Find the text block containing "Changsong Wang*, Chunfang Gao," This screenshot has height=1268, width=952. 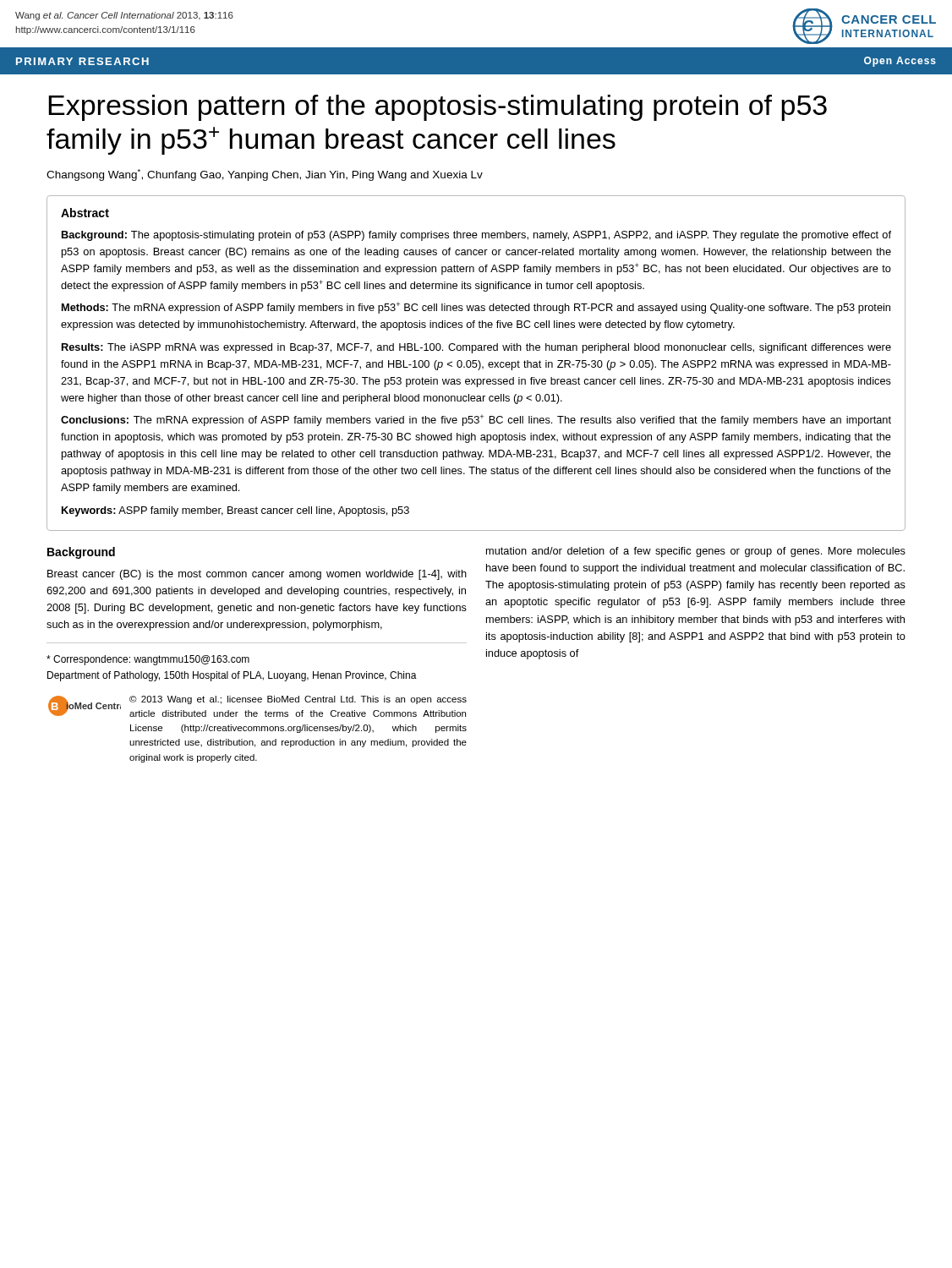tap(264, 174)
